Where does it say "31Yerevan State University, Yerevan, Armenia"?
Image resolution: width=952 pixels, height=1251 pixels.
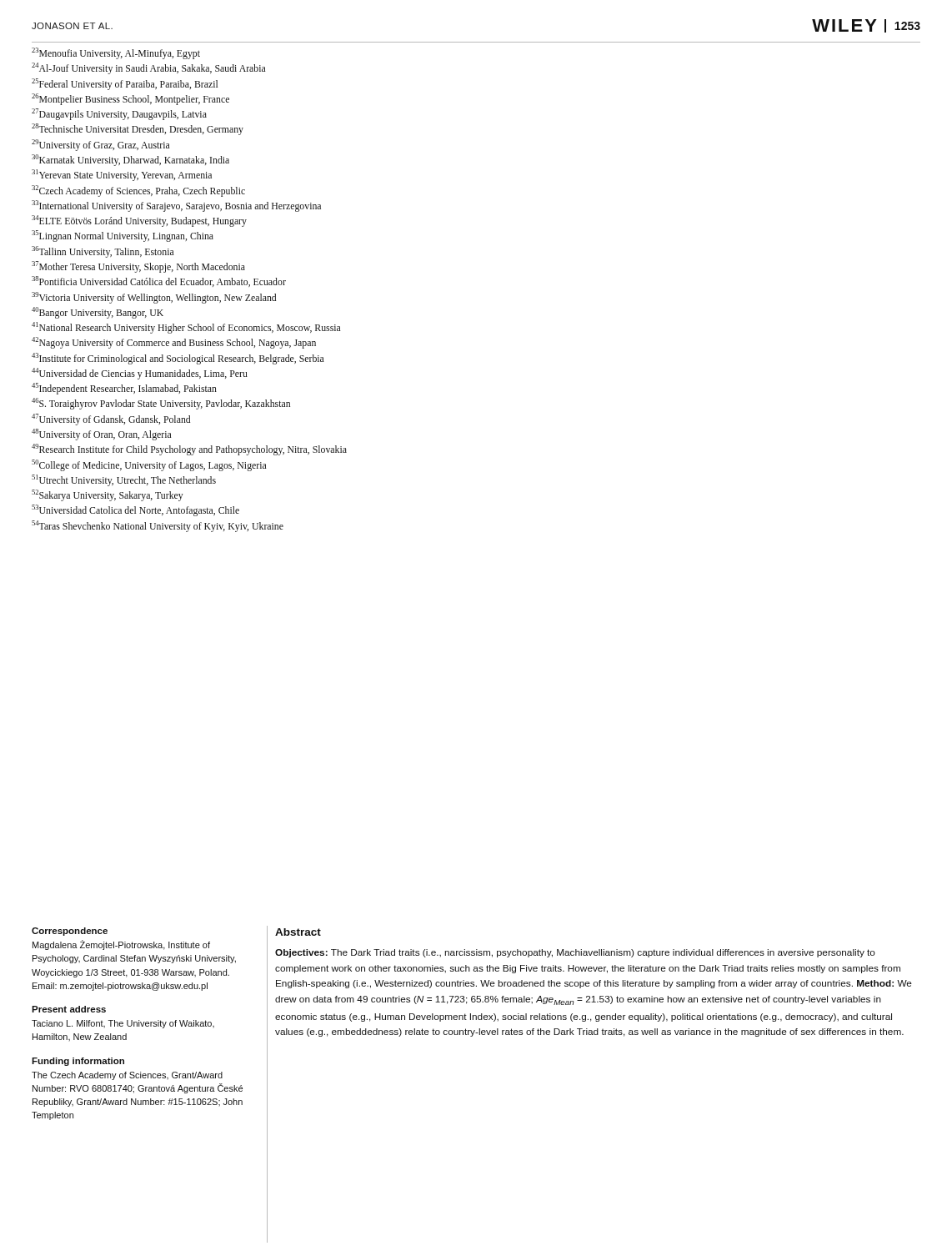122,175
